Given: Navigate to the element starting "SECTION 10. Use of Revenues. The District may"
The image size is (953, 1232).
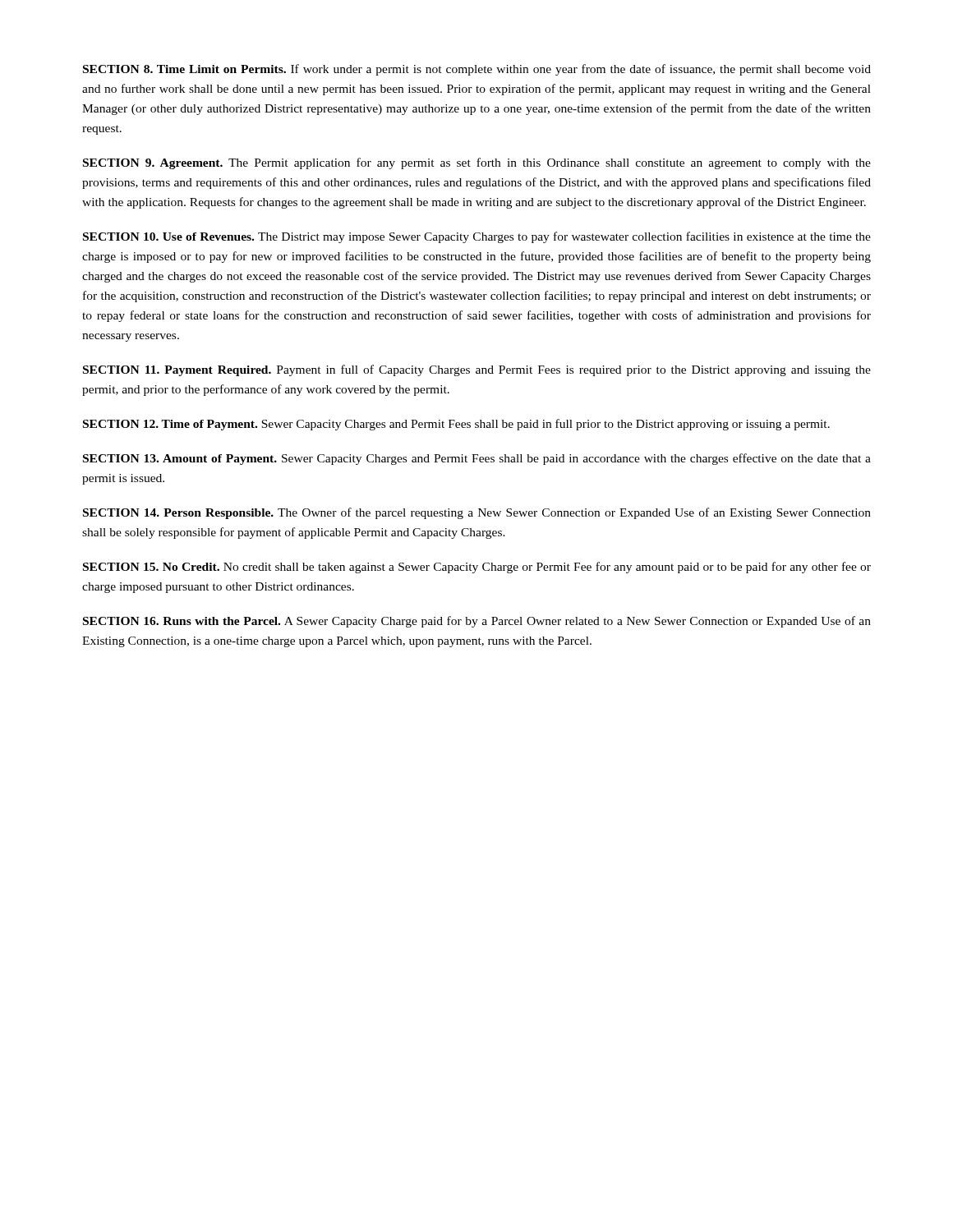Looking at the screenshot, I should 476,286.
